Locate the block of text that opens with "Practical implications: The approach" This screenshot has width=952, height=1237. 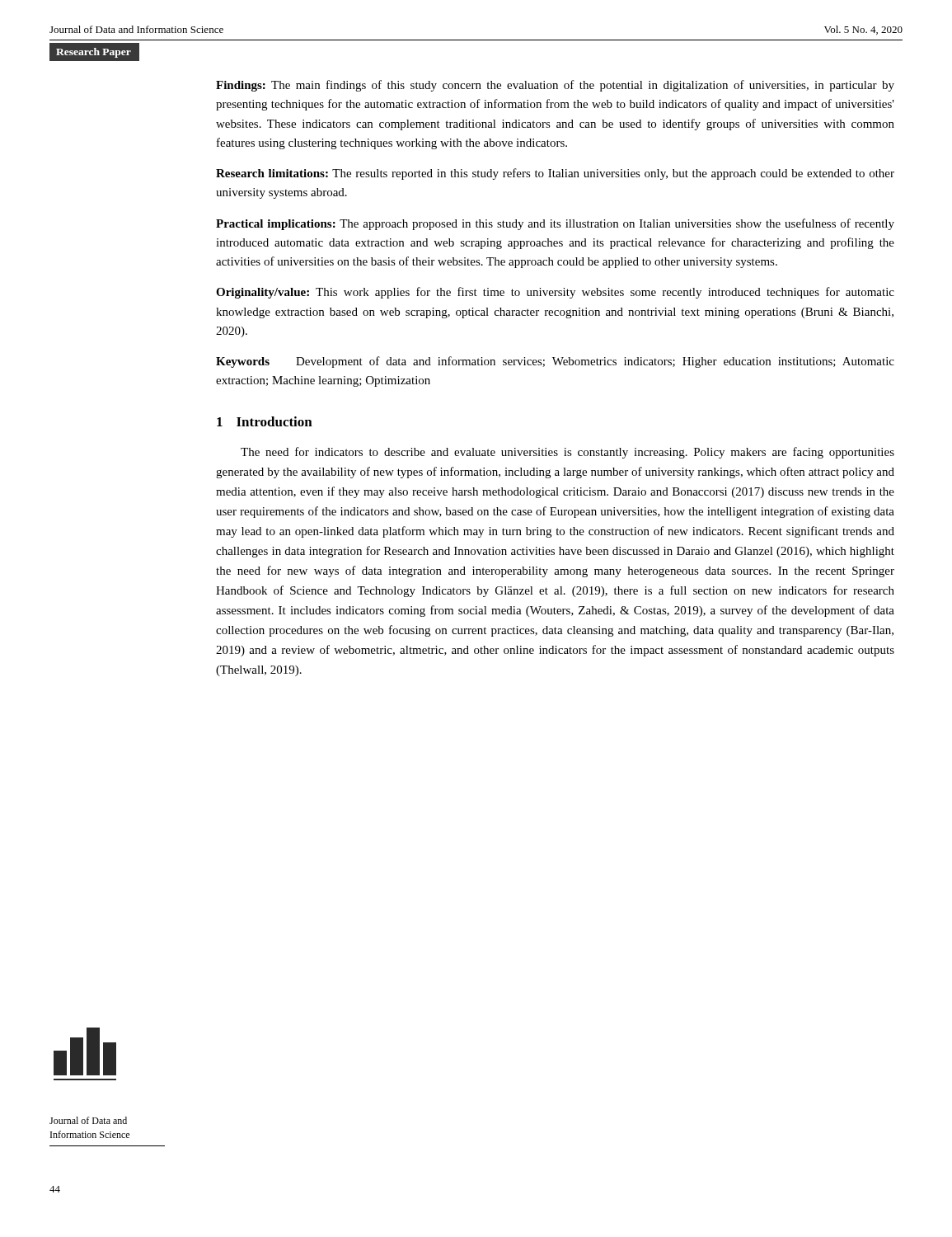coord(555,242)
